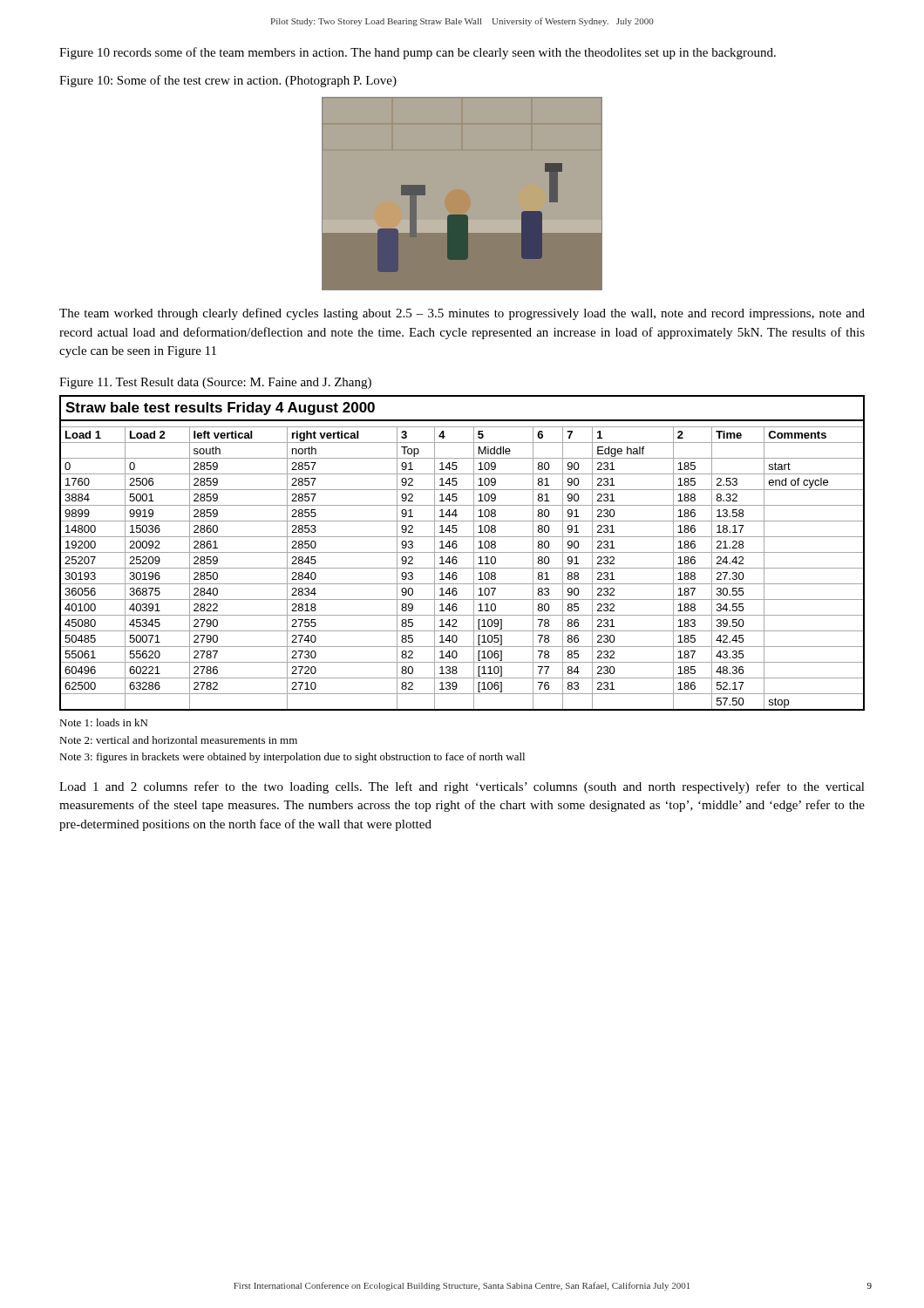Click the photo
The height and width of the screenshot is (1308, 924).
tap(462, 195)
